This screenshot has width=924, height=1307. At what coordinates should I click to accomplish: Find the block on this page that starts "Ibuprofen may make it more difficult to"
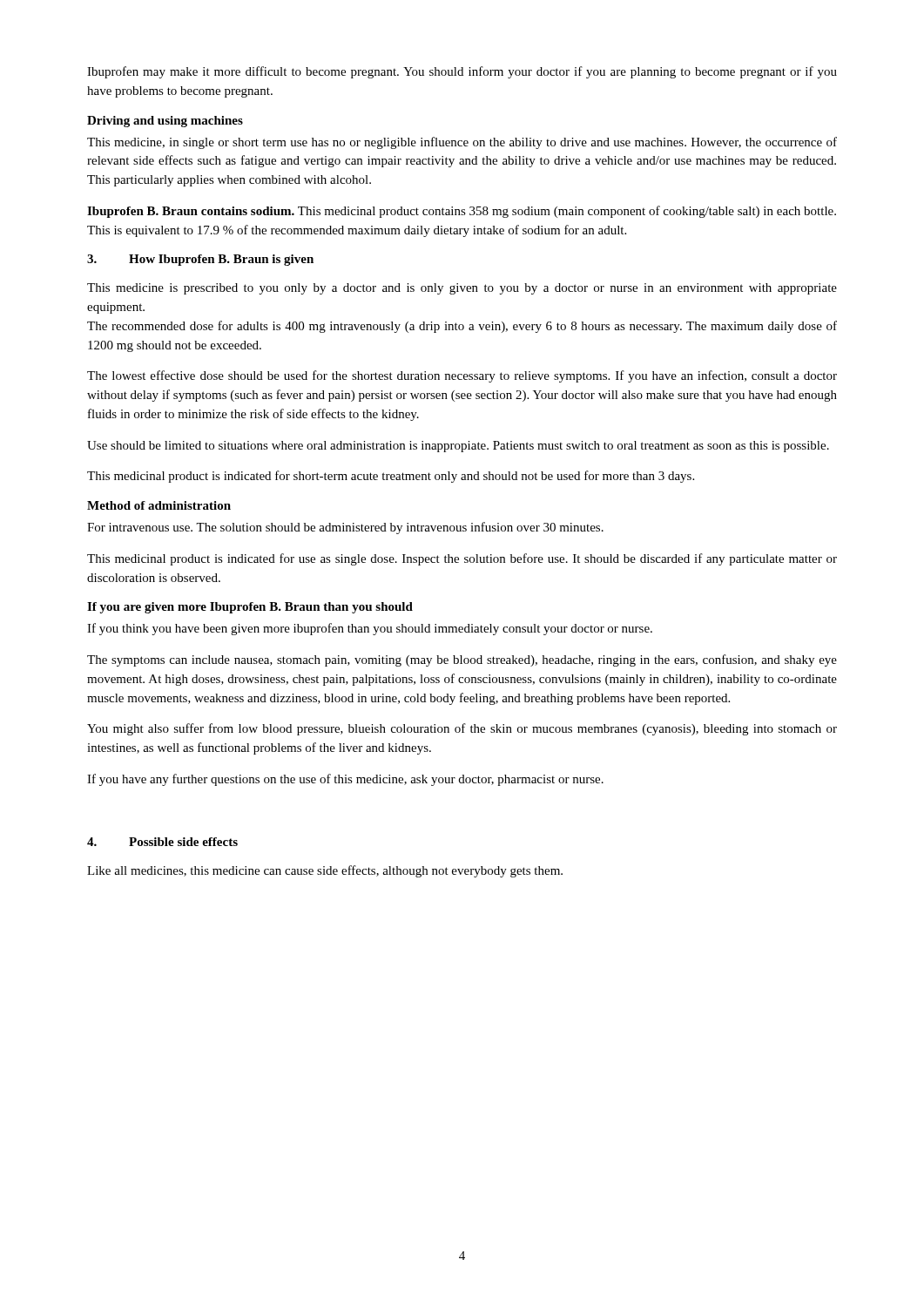[462, 82]
